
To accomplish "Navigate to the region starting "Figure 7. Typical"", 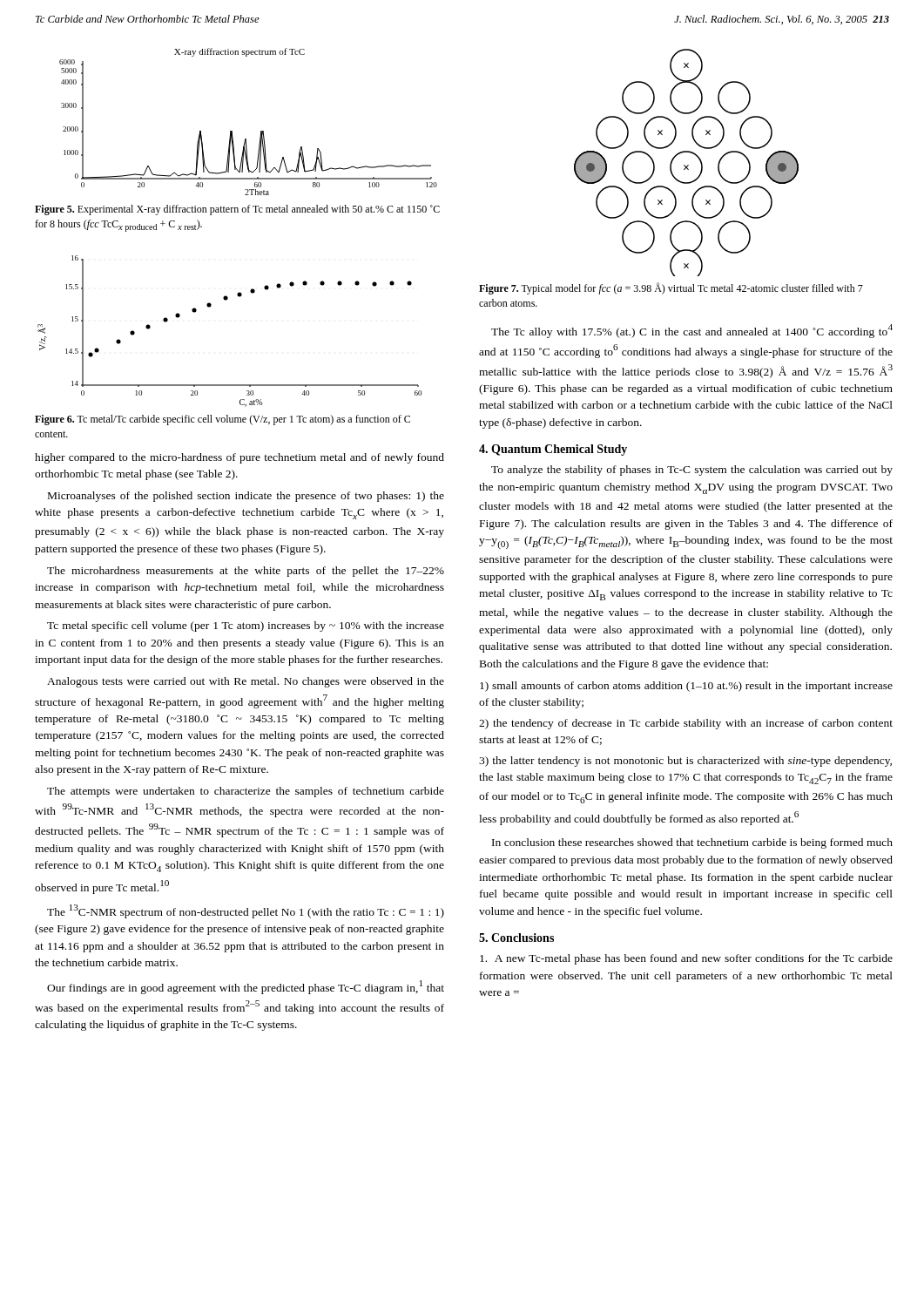I will pos(671,296).
